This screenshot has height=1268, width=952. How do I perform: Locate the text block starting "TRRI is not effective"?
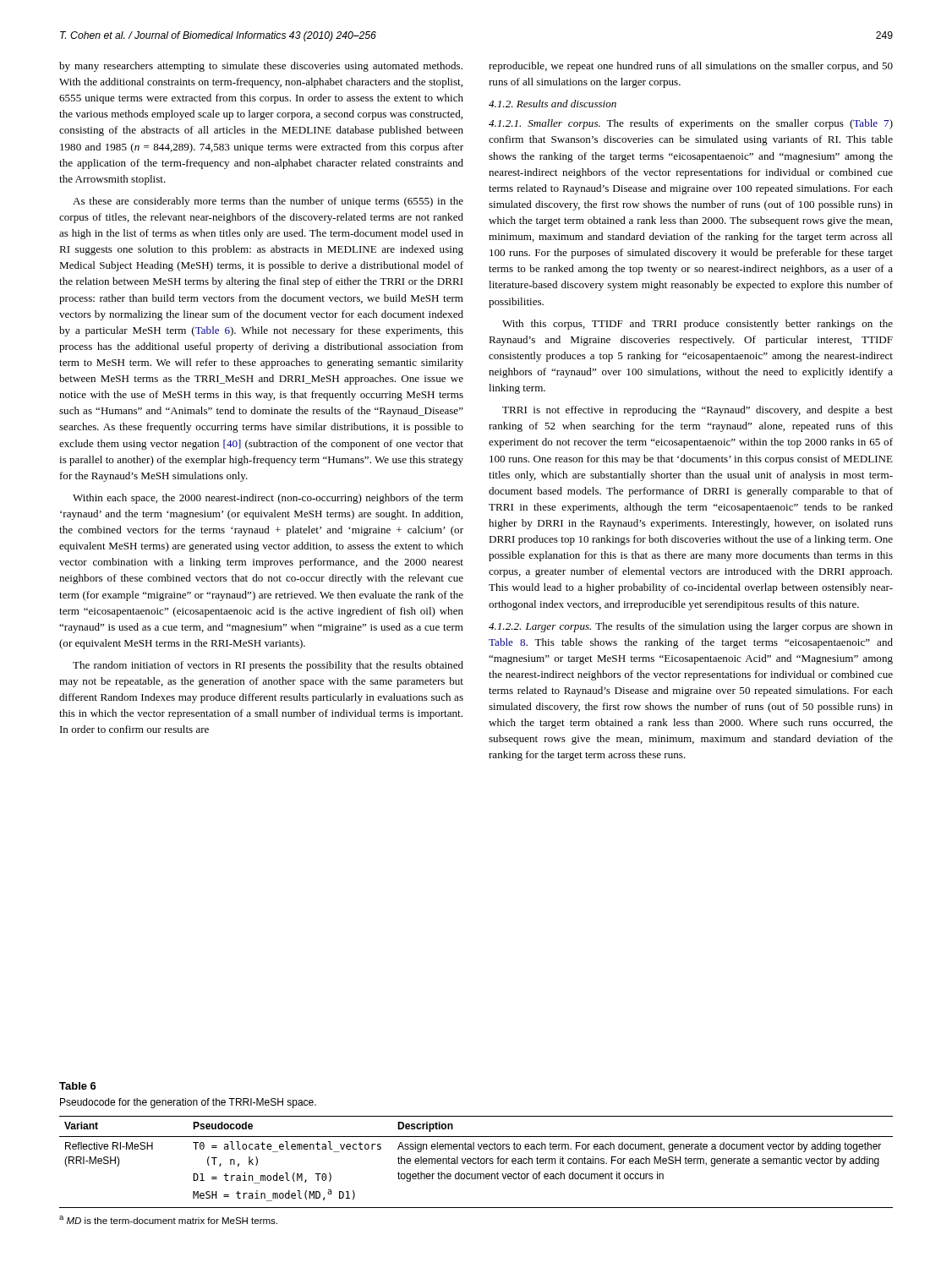[x=691, y=507]
